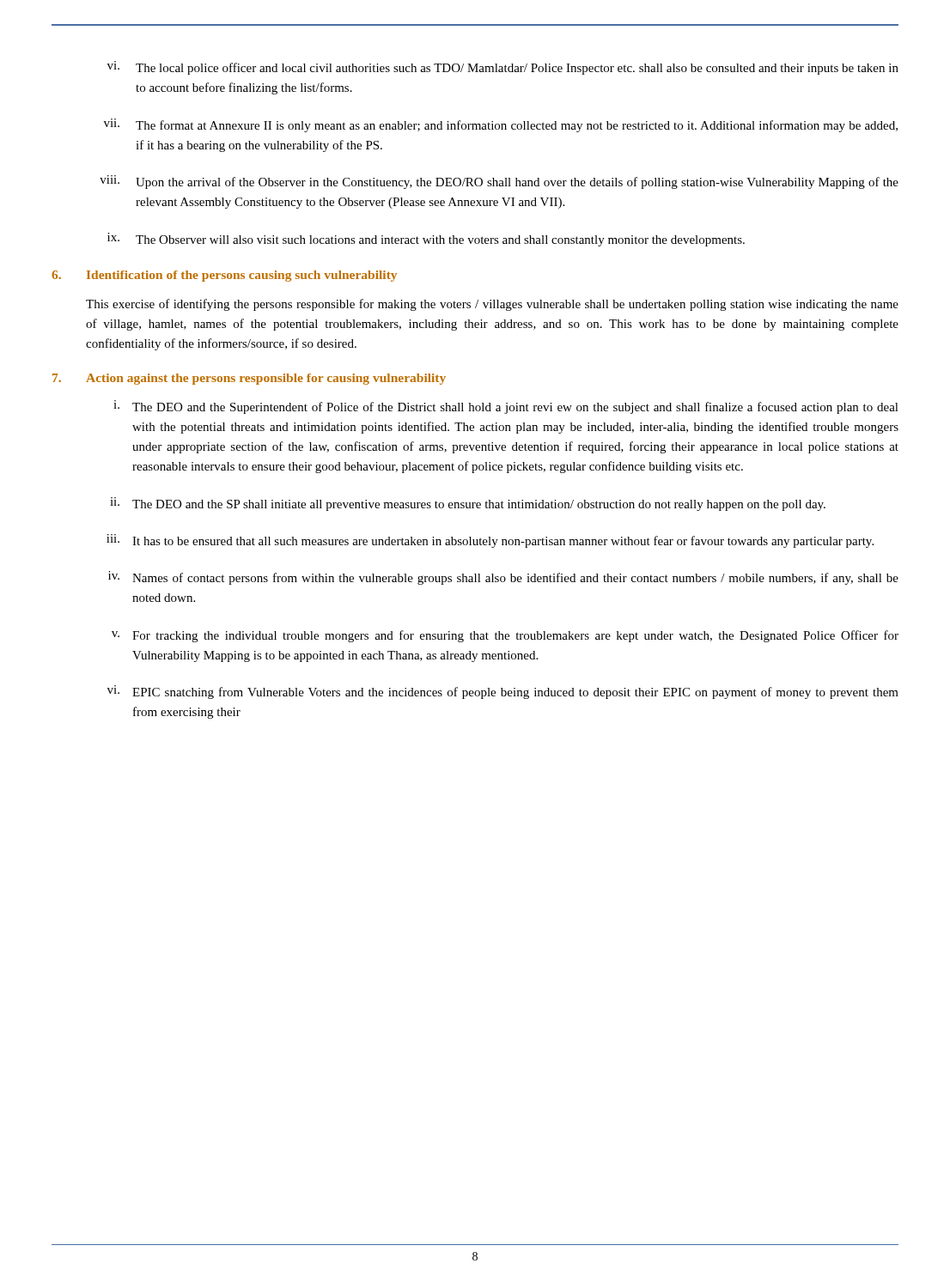
Task: Click on the element starting "vii. The format at Annexure II is"
Action: click(x=475, y=135)
